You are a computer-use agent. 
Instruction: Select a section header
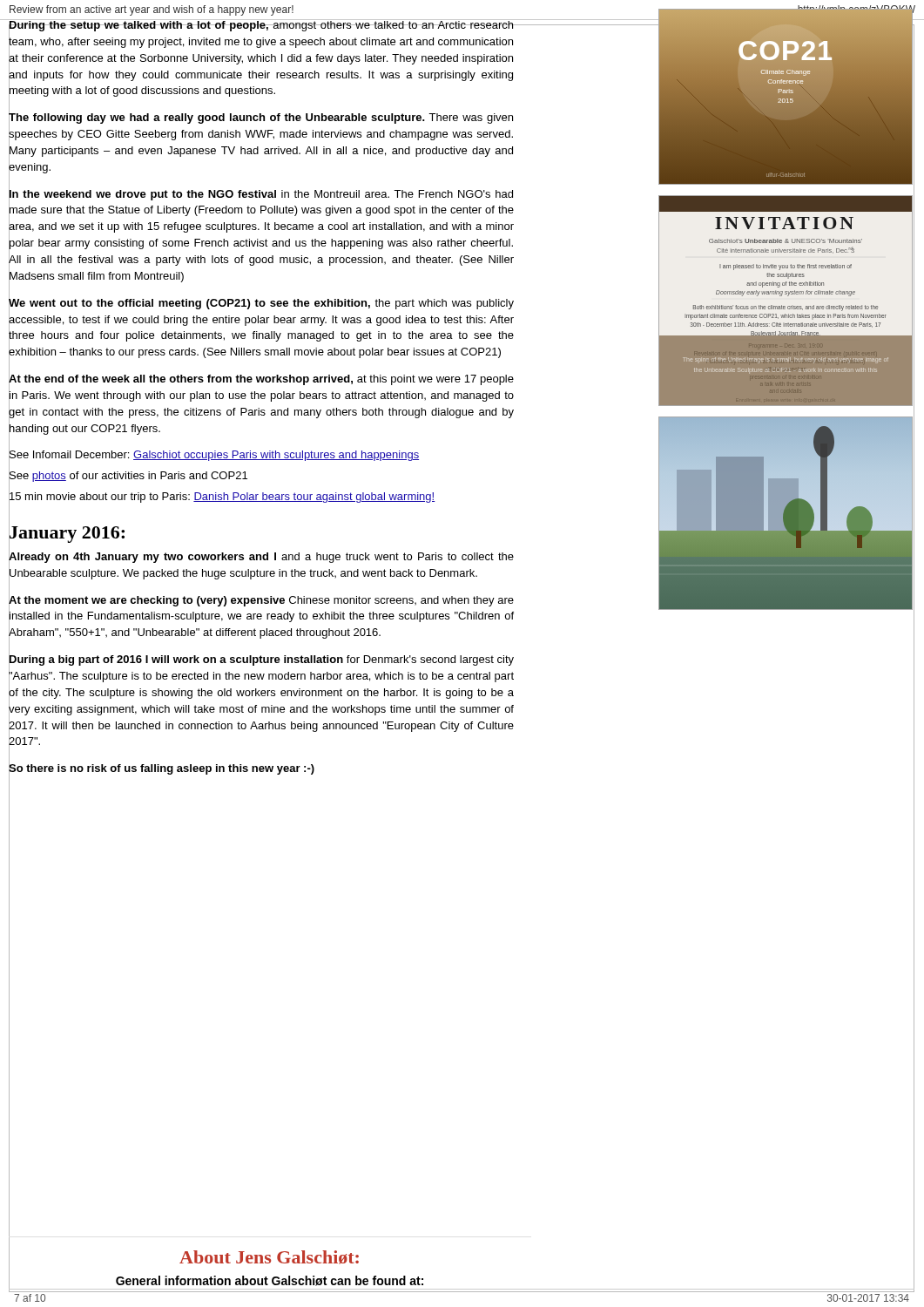[x=67, y=532]
